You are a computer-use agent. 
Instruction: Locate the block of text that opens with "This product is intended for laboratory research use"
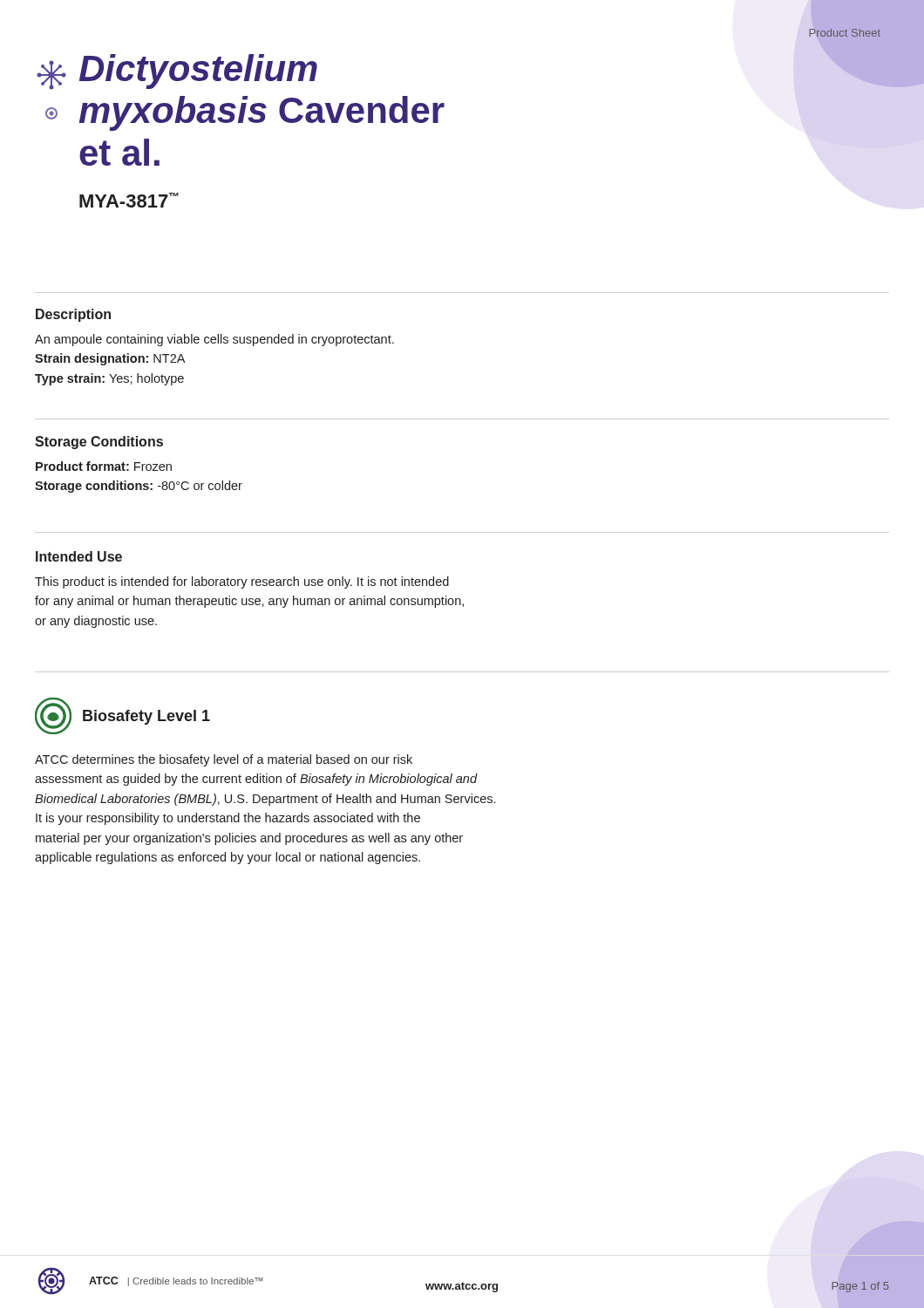point(462,601)
